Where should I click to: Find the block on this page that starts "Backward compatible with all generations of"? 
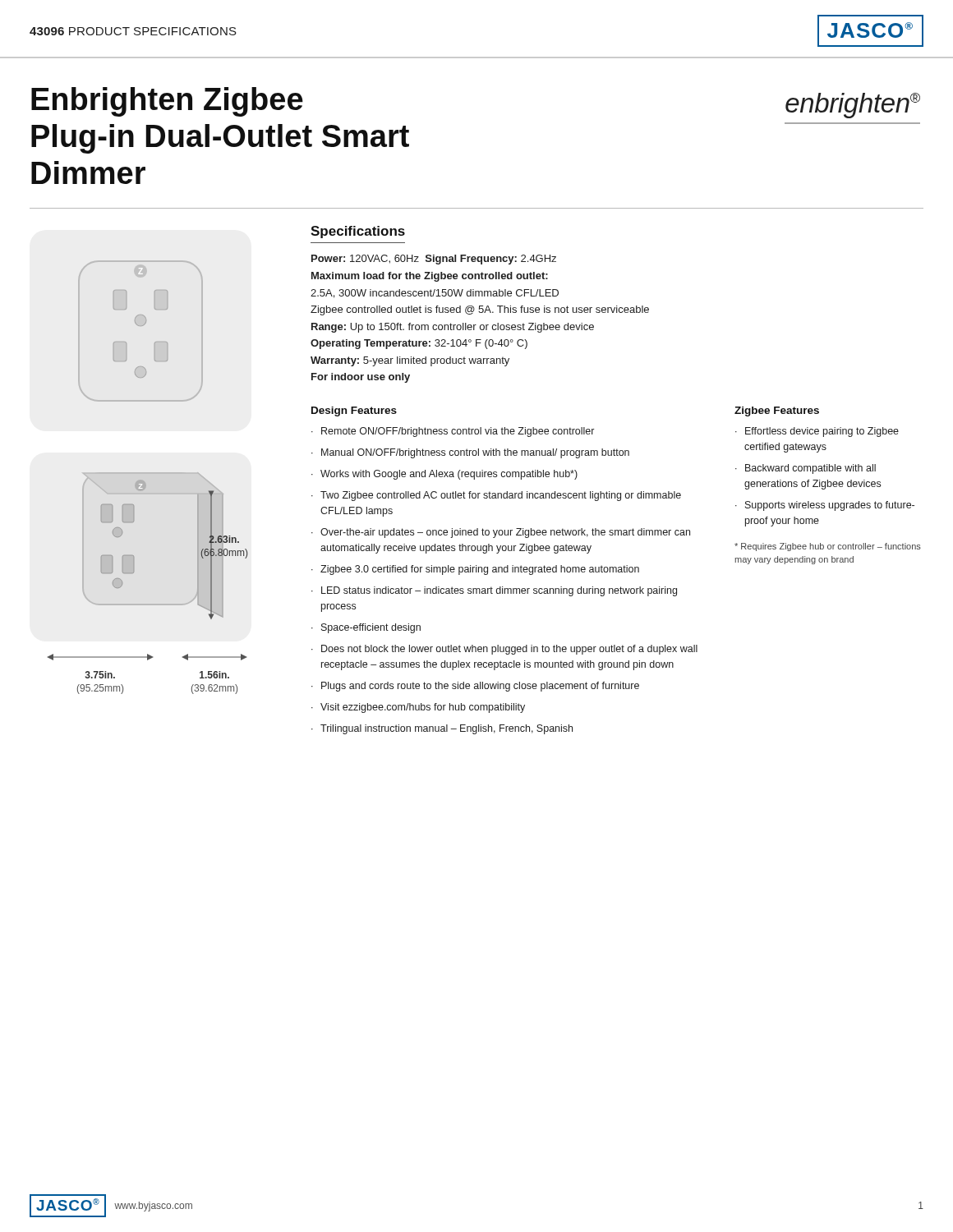pyautogui.click(x=813, y=476)
